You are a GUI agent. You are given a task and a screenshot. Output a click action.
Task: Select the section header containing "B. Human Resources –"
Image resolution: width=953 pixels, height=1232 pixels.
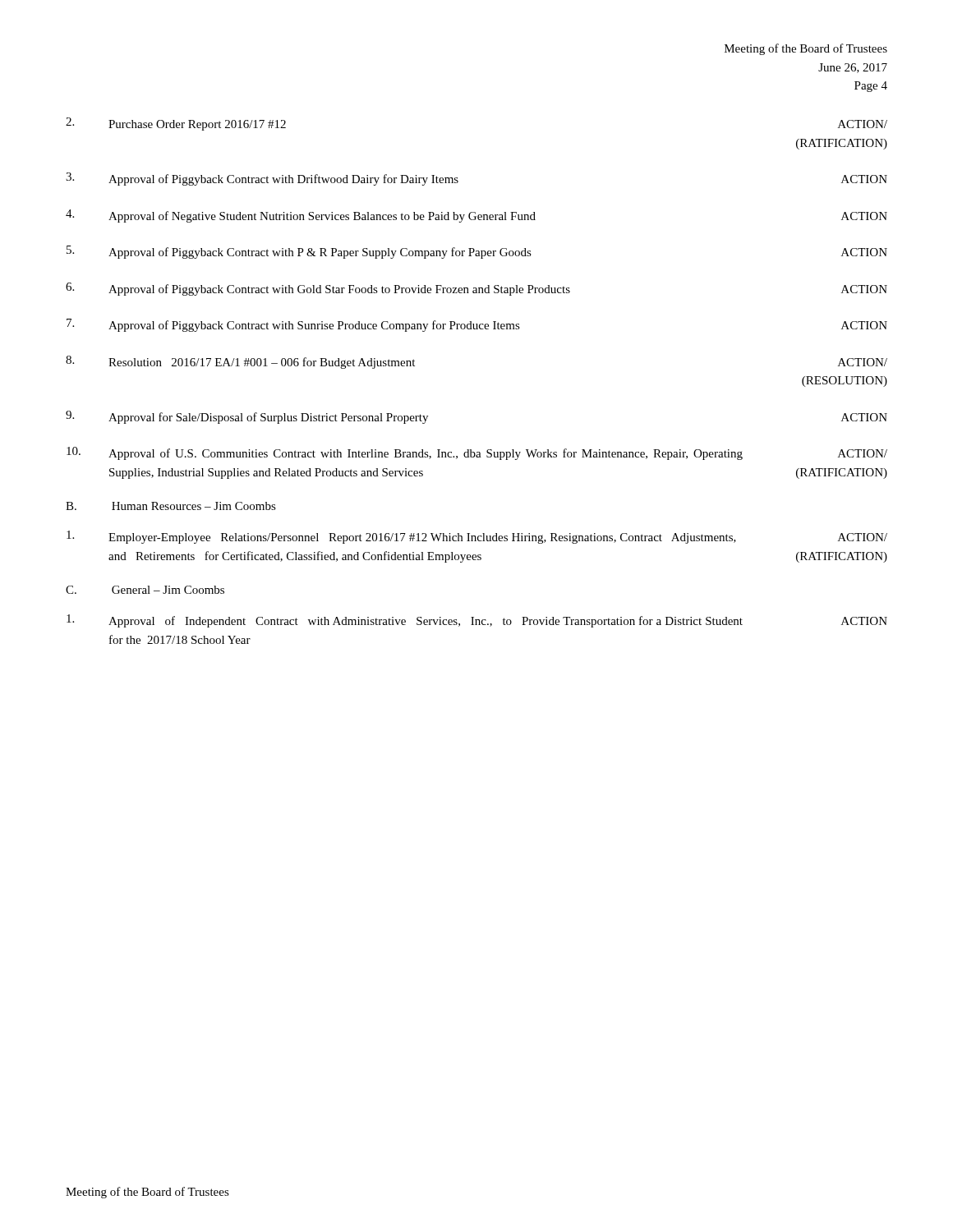pyautogui.click(x=171, y=506)
